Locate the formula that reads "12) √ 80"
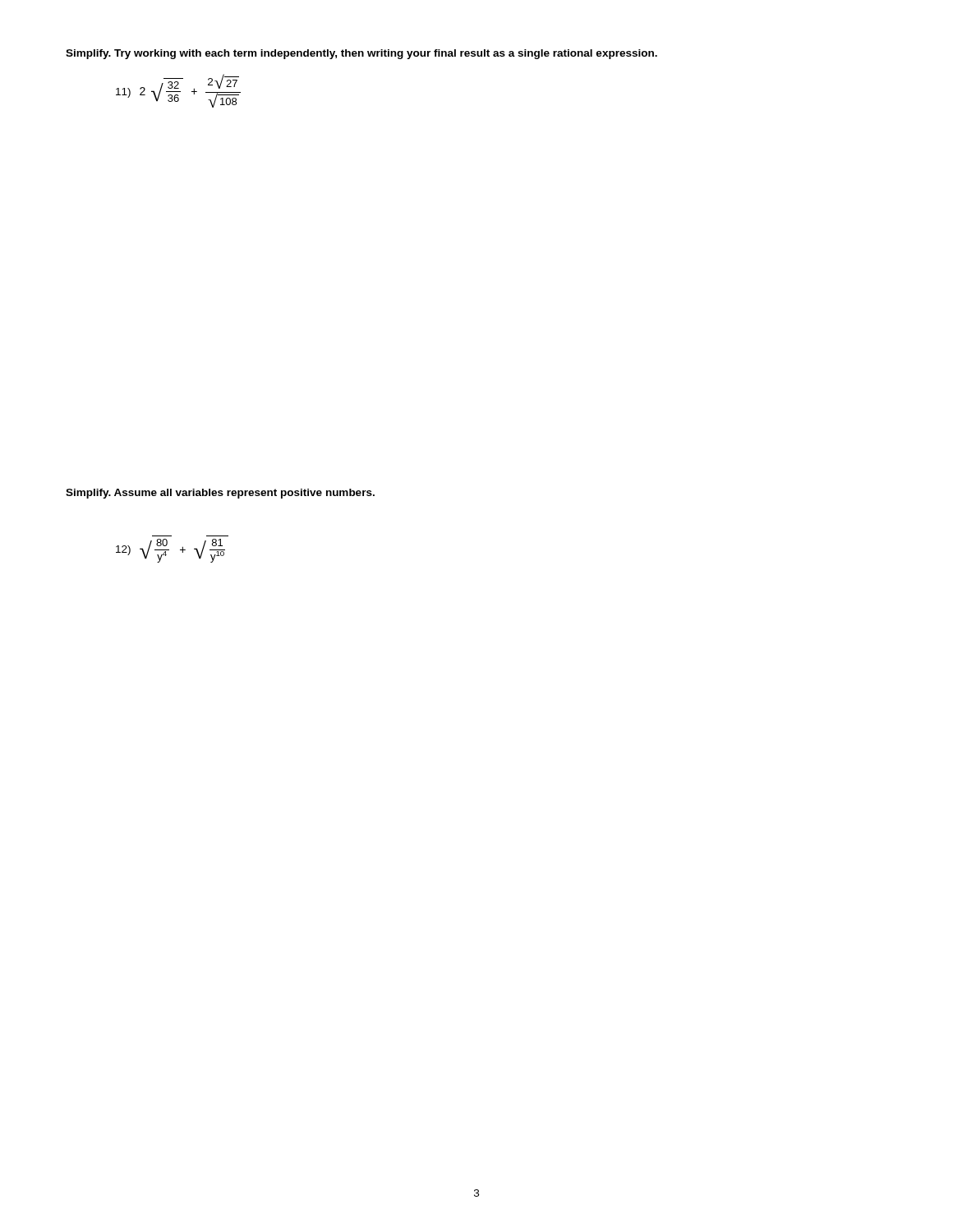The width and height of the screenshot is (953, 1232). [172, 549]
